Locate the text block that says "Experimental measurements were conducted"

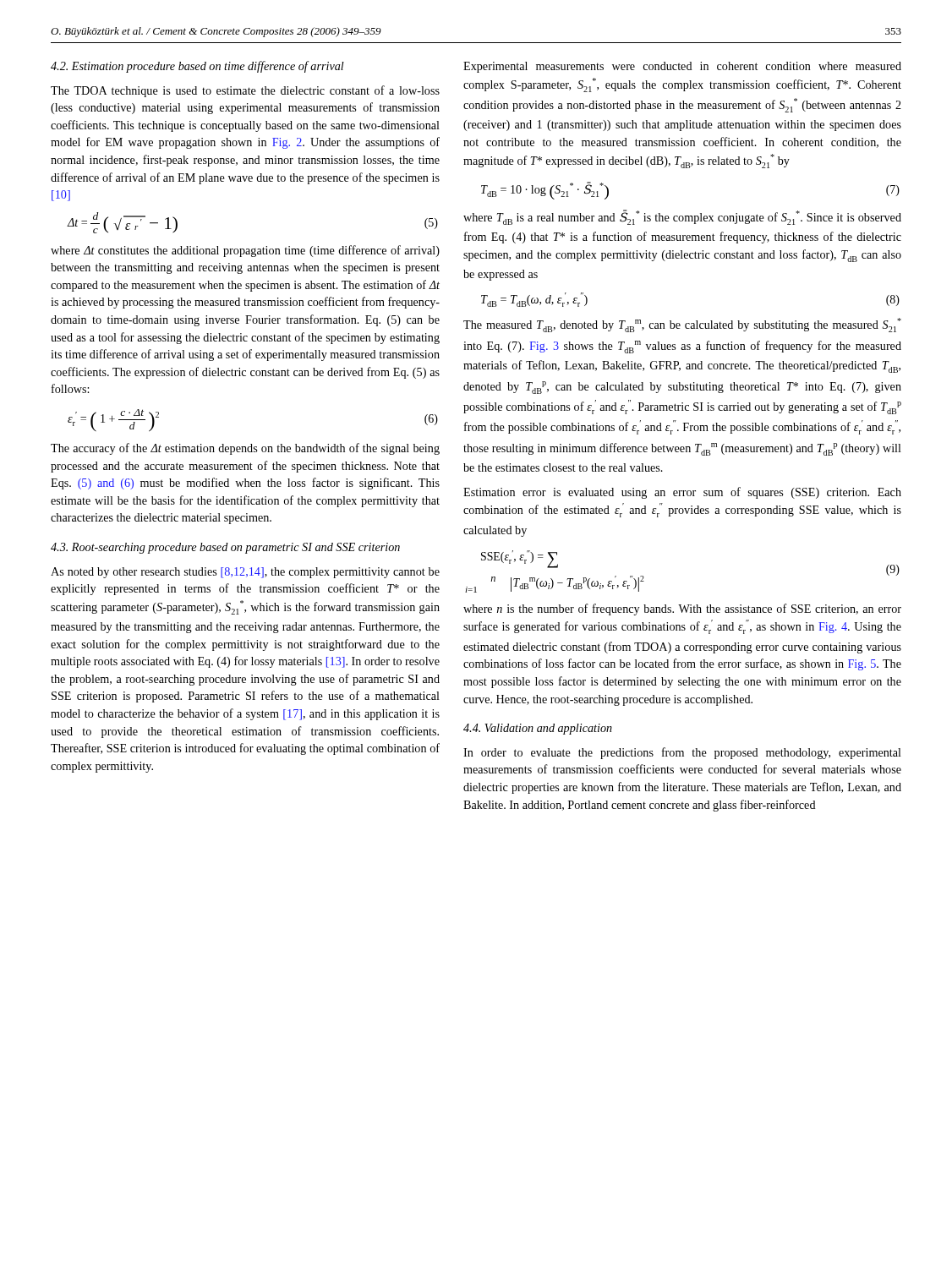pos(682,115)
